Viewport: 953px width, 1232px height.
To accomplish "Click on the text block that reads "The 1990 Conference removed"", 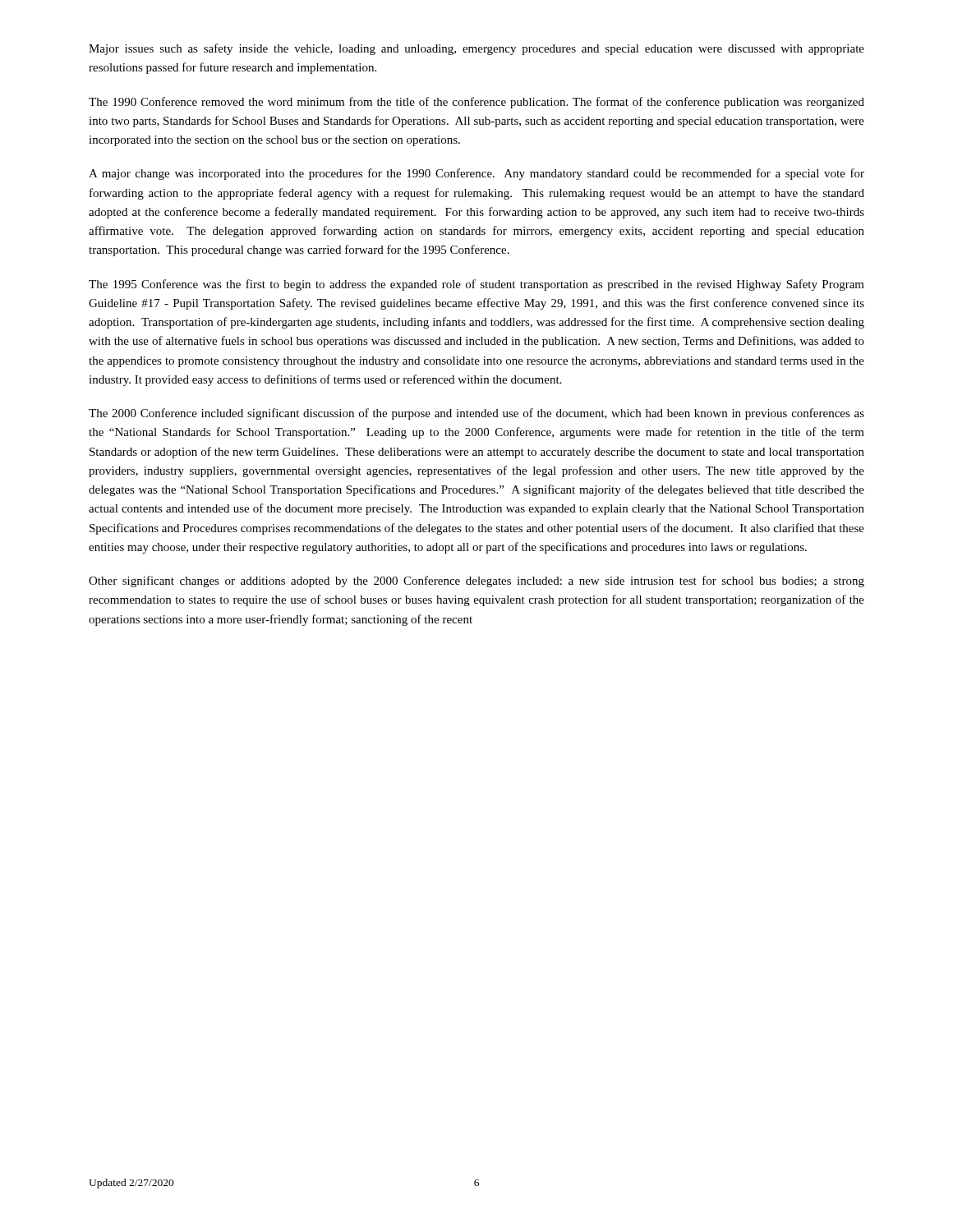I will coord(476,121).
